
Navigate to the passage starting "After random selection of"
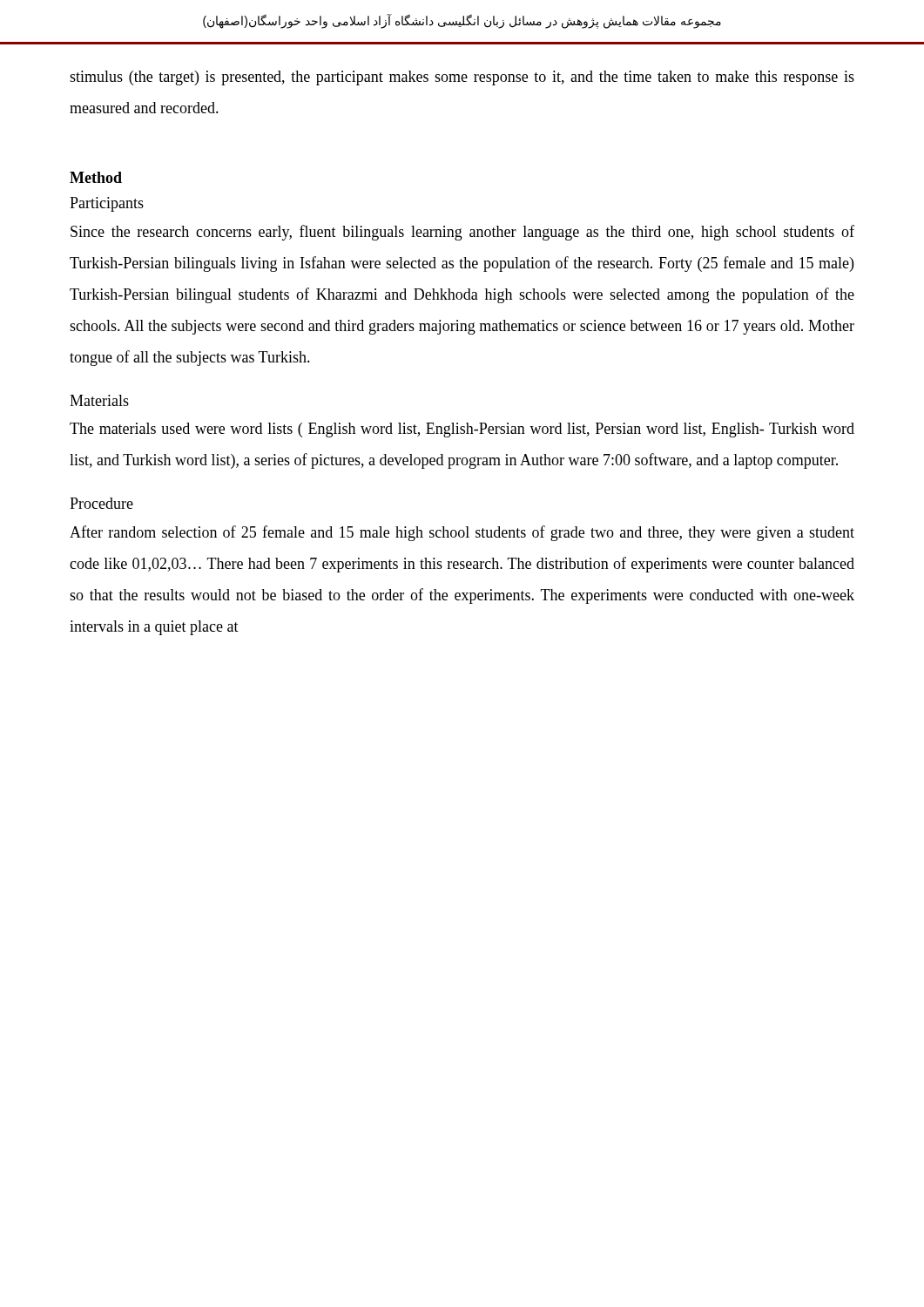point(462,580)
